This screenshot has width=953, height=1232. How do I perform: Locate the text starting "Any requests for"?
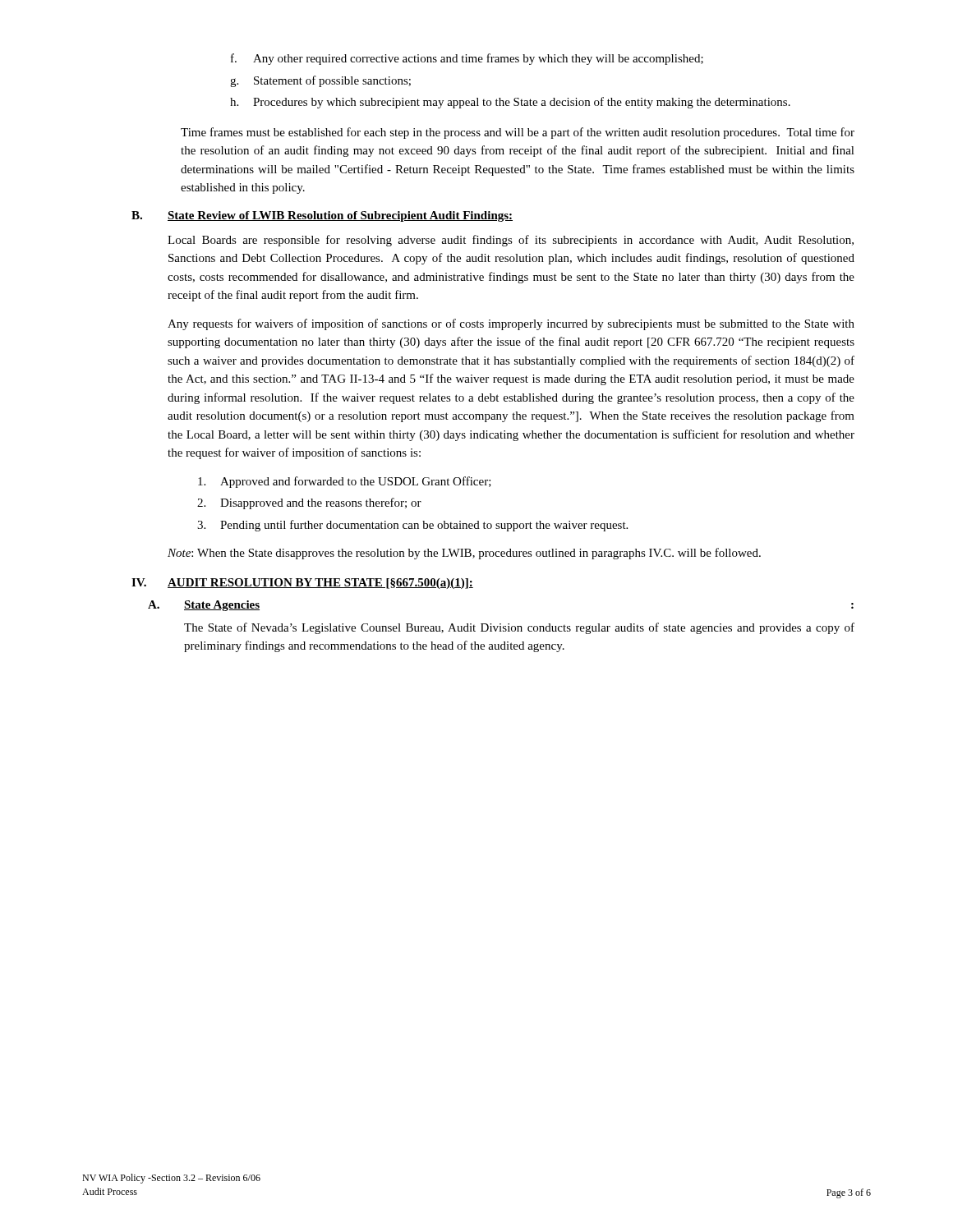[x=511, y=388]
